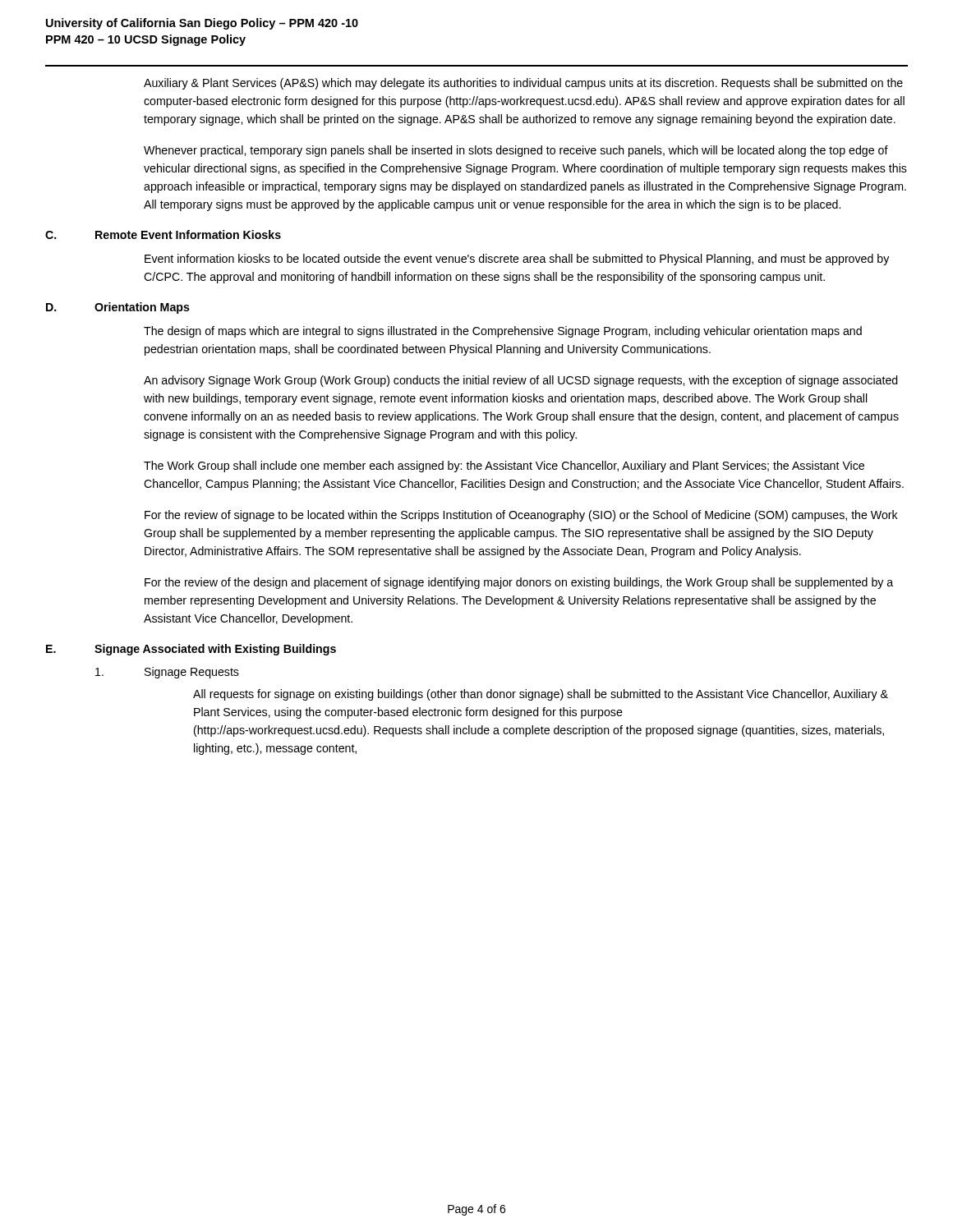
Task: Locate the section header that says "E. Signage Associated with Existing"
Action: 191,650
